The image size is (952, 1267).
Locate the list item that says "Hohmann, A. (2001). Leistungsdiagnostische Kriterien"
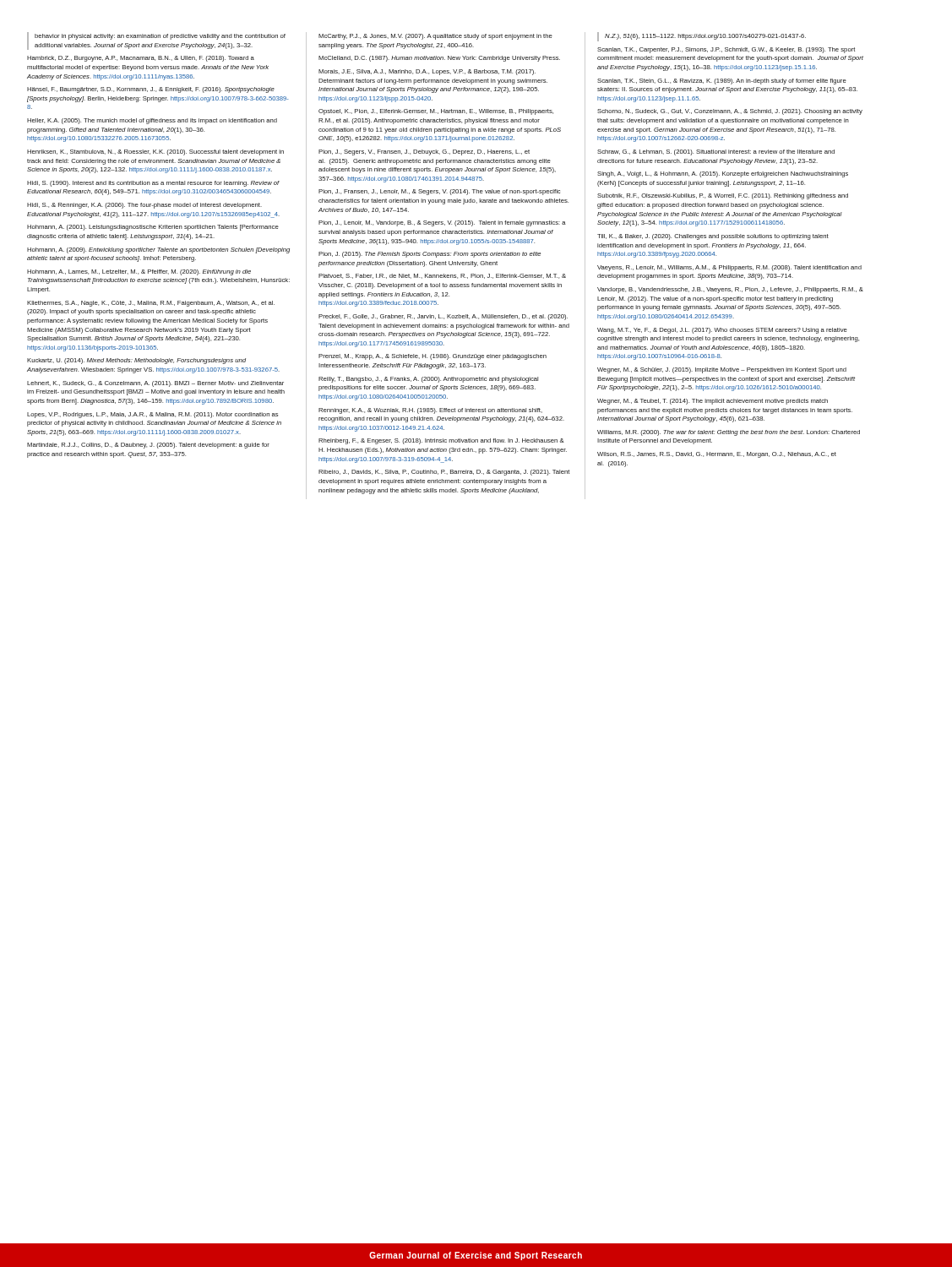click(153, 231)
